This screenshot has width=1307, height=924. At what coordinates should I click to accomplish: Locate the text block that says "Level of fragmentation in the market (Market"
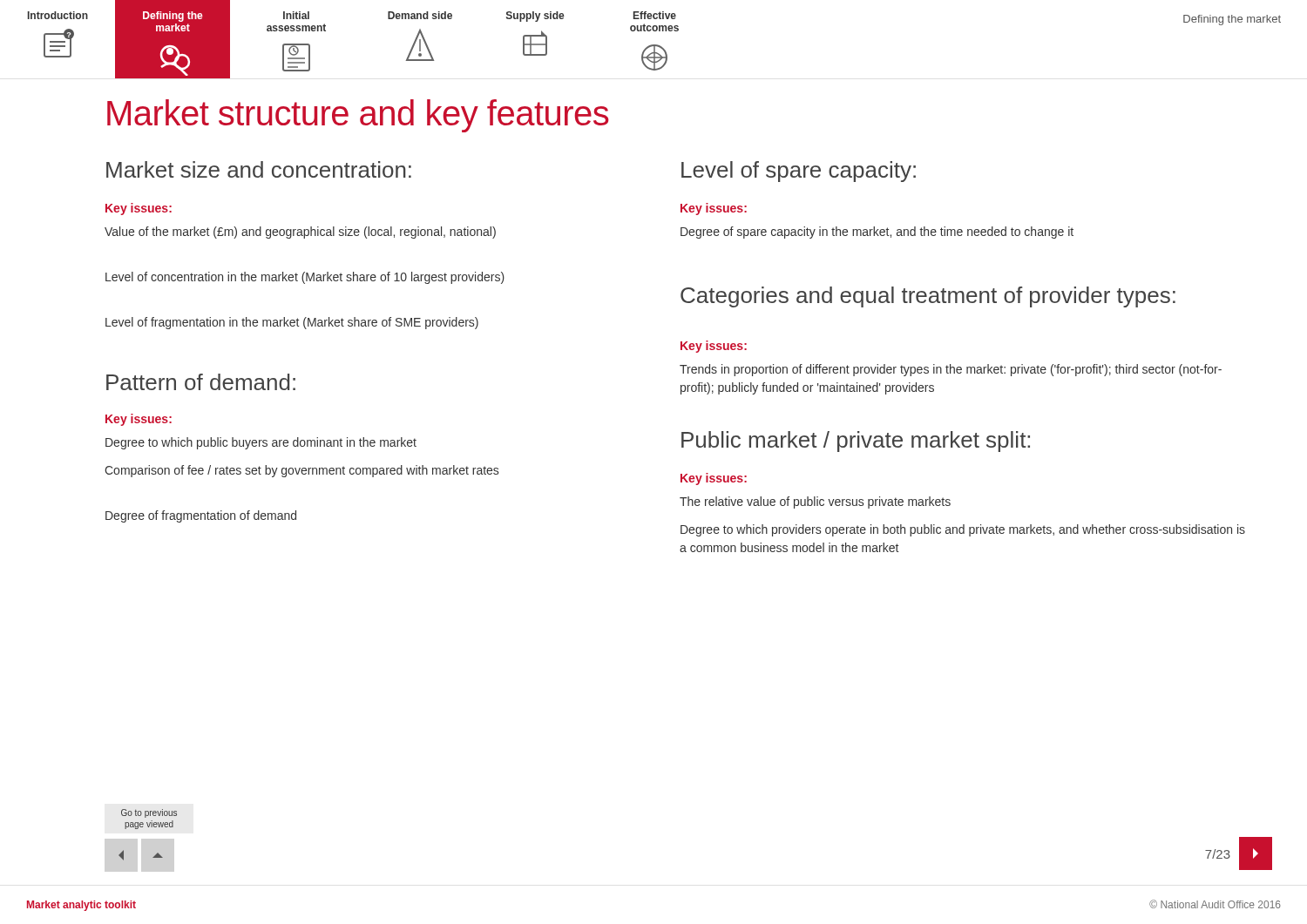292,322
